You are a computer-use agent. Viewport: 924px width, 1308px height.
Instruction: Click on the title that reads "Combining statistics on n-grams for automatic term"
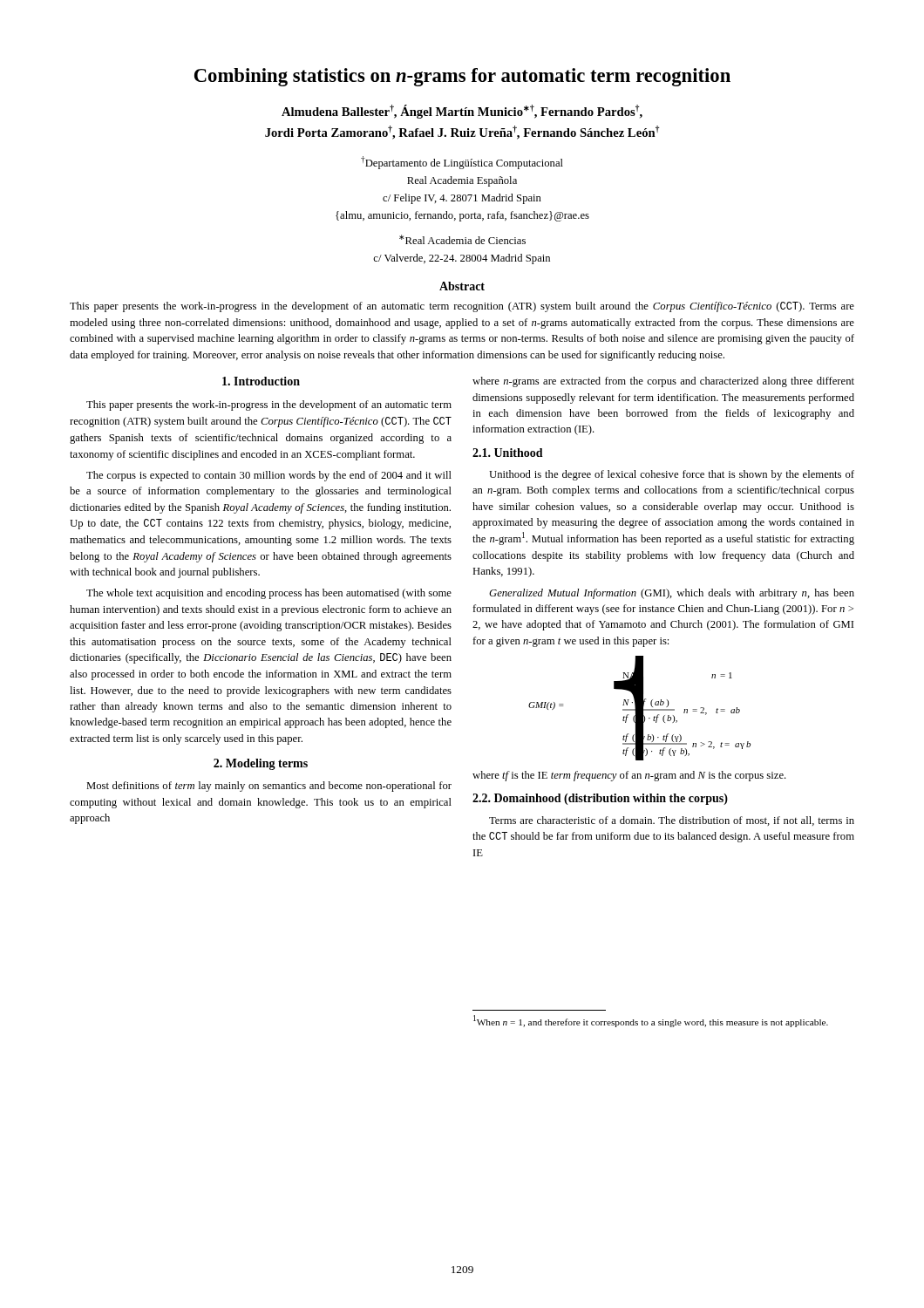coord(462,75)
